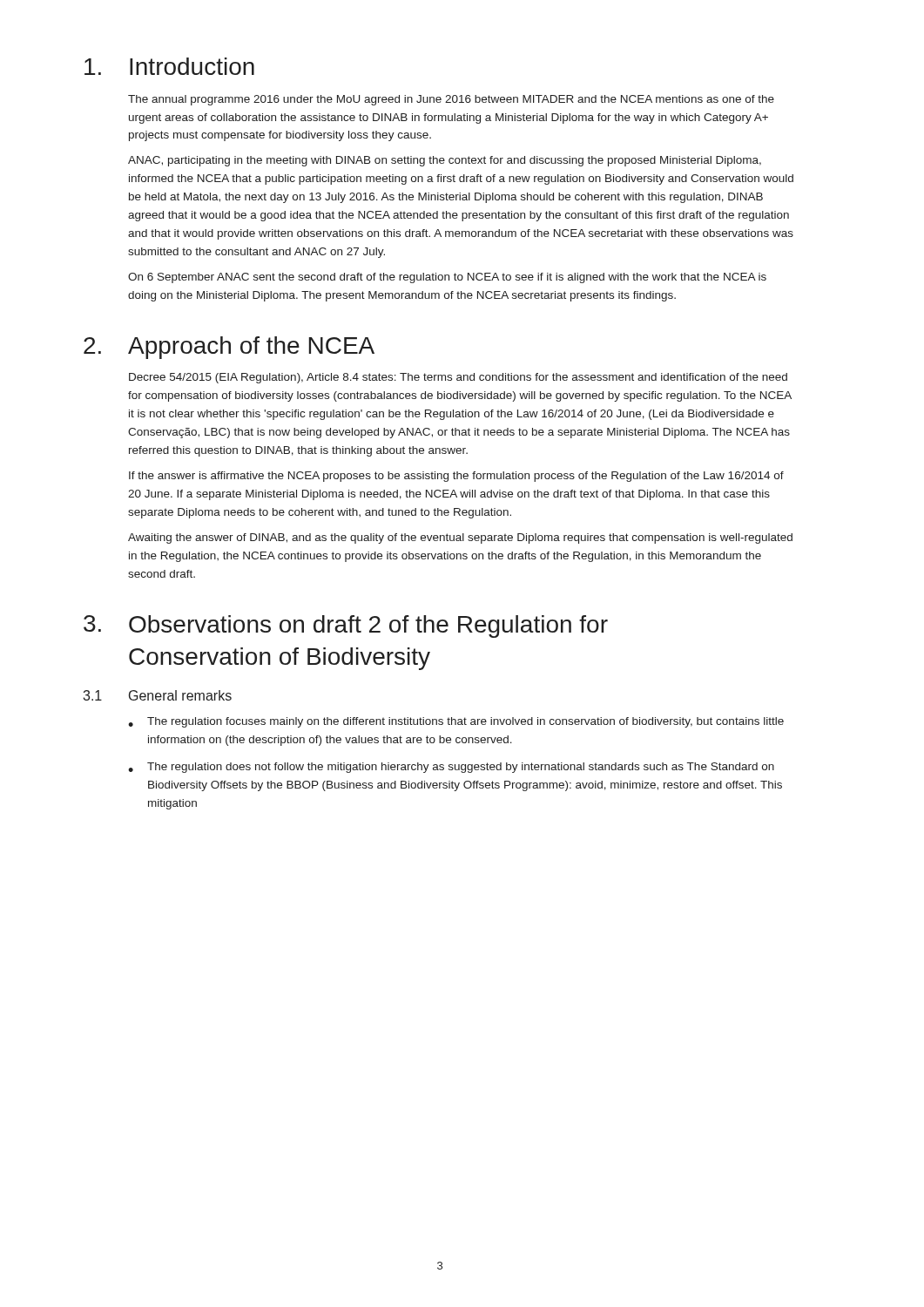
Task: Point to "1. Introduction"
Action: click(x=169, y=67)
